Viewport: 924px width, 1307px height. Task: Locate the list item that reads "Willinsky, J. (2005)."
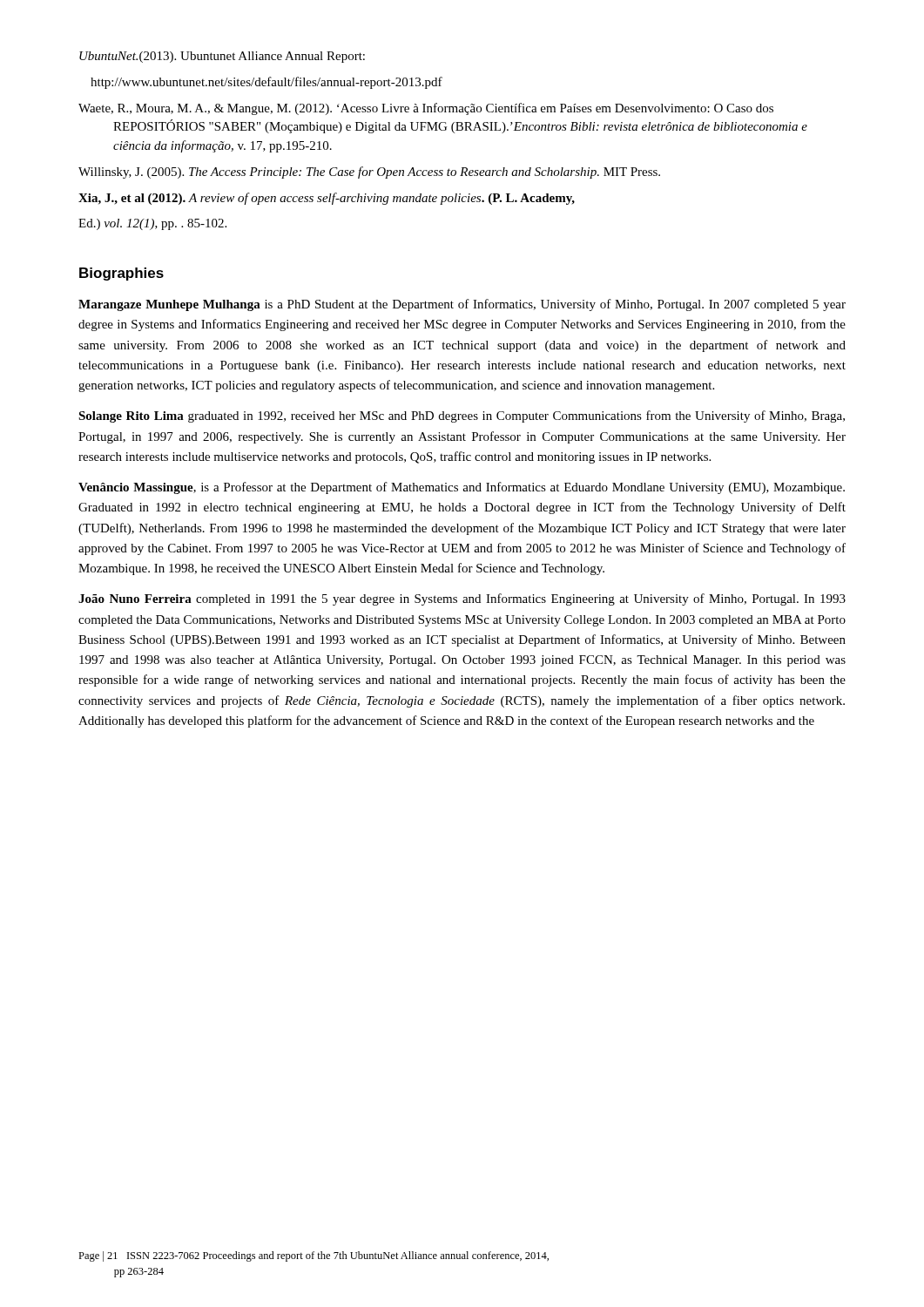[370, 171]
